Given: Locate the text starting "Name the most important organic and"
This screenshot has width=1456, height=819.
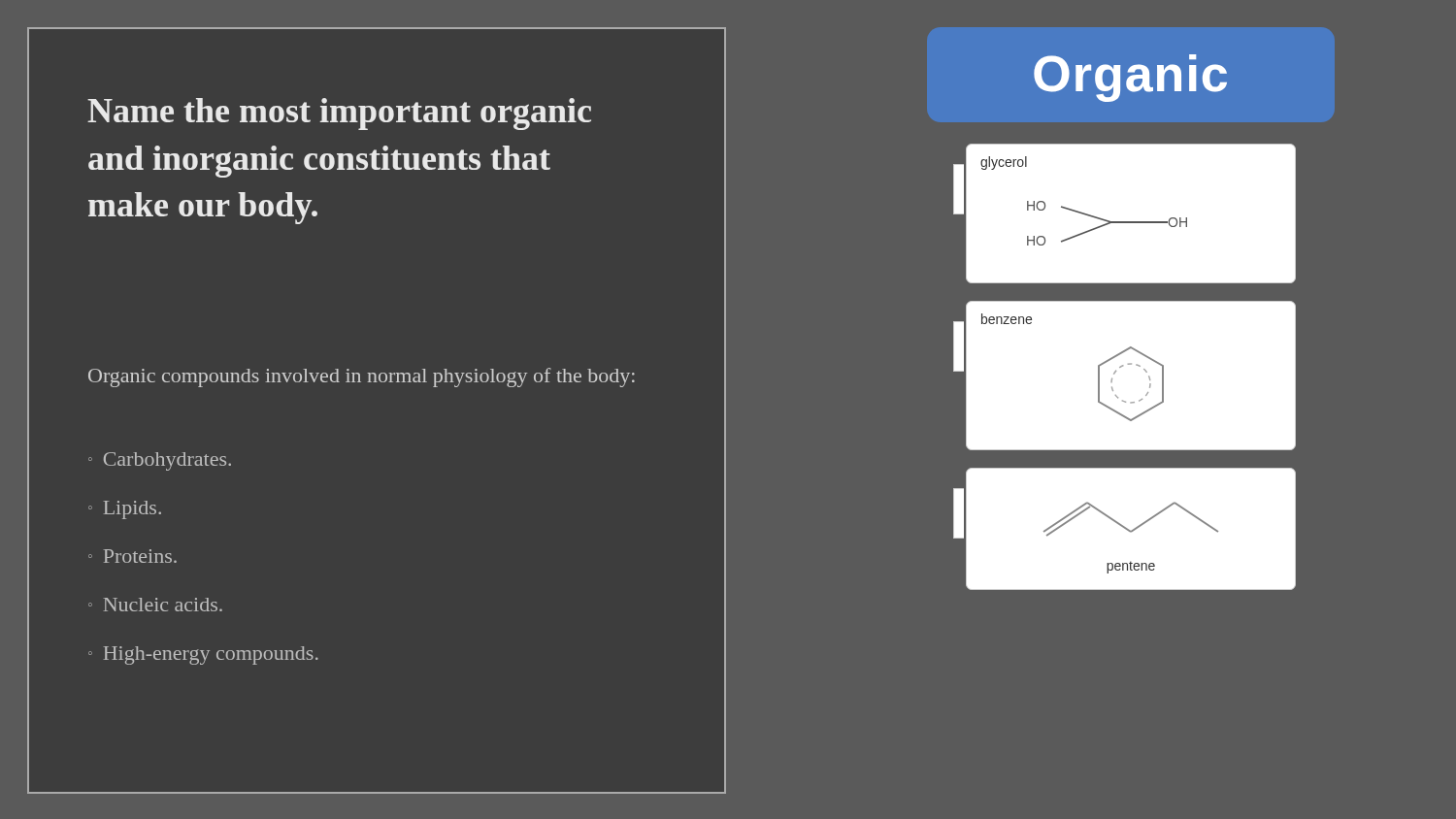Looking at the screenshot, I should click(386, 158).
